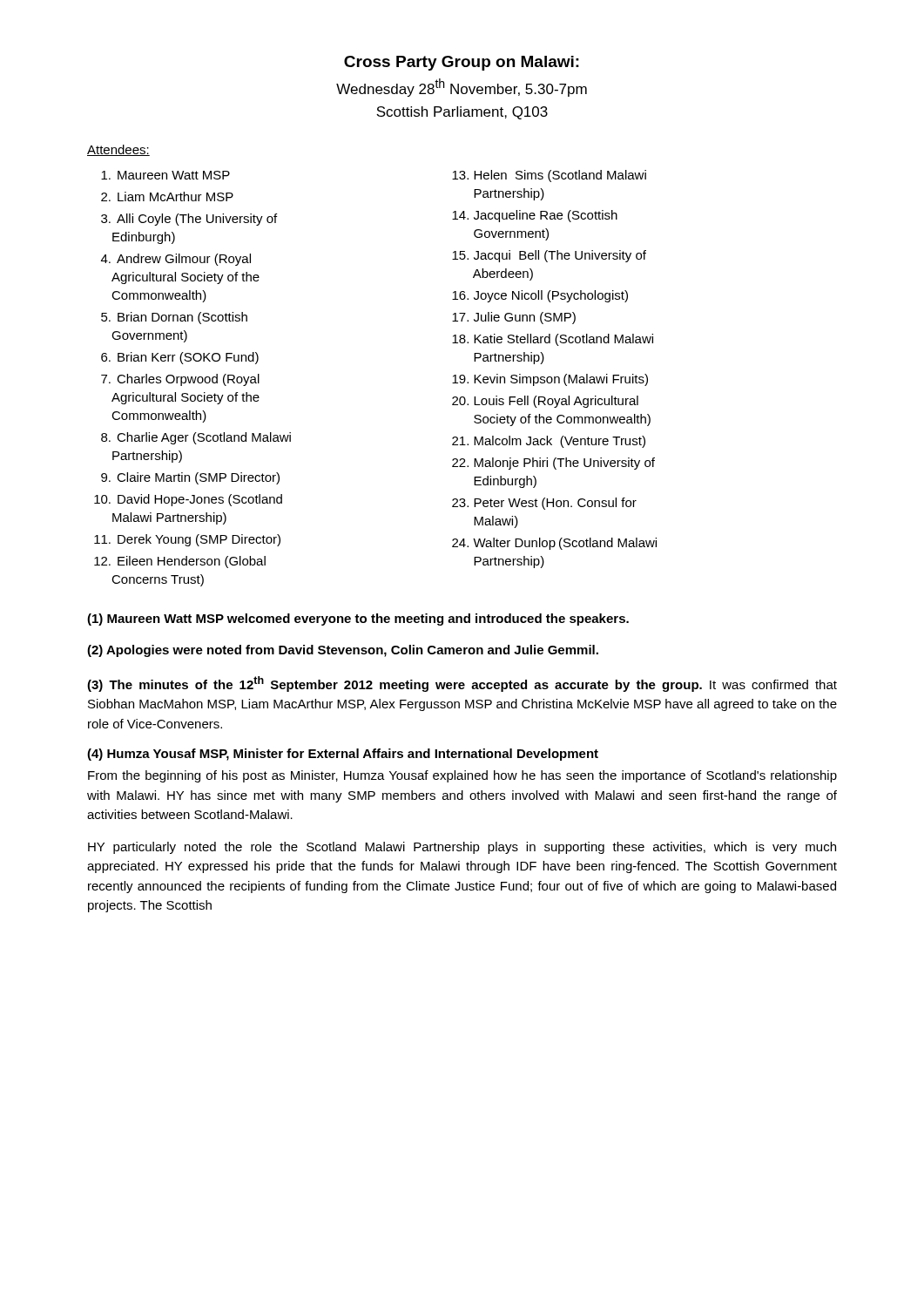Point to the passage starting "Cross Party Group on Malawi:"

pyautogui.click(x=462, y=61)
